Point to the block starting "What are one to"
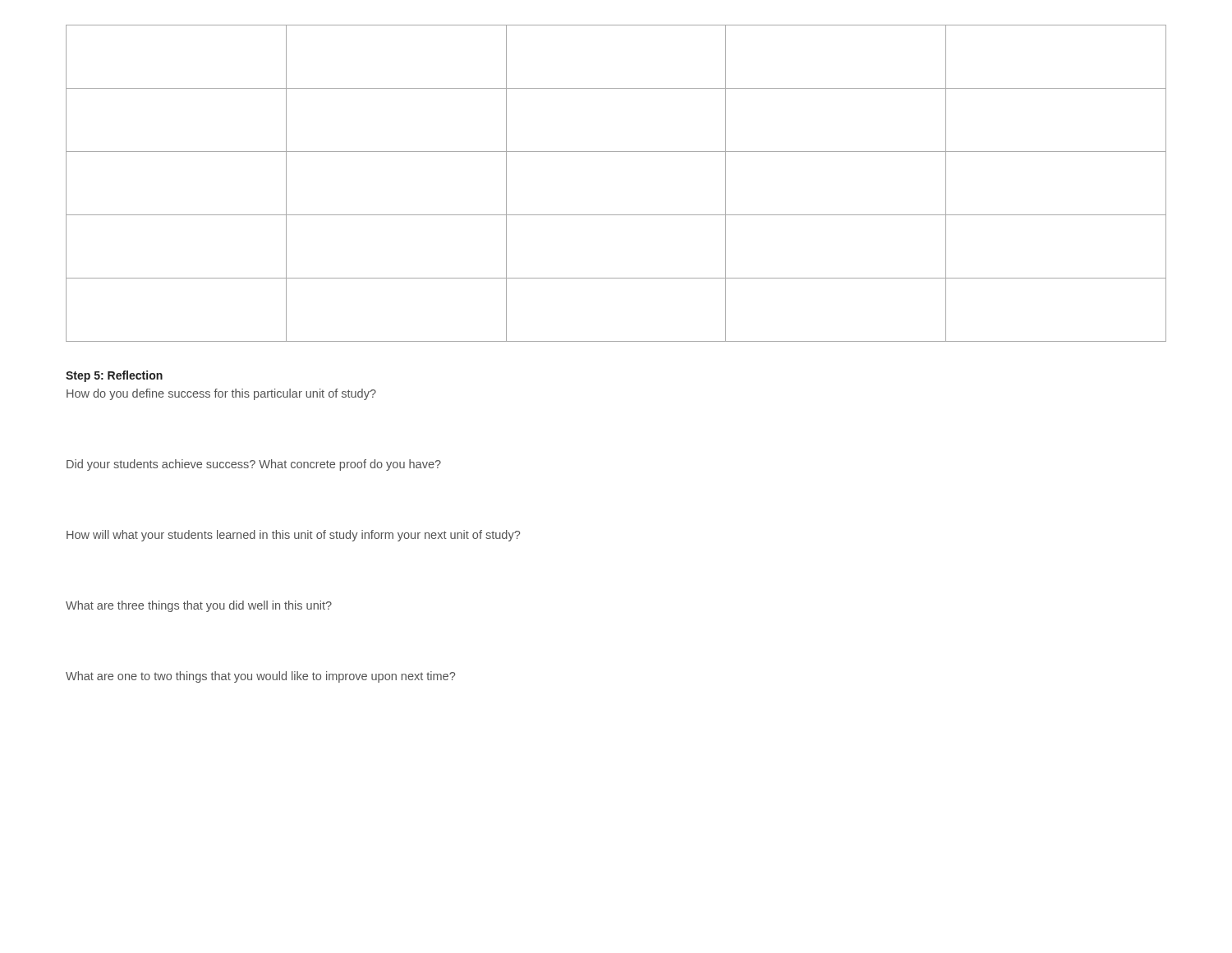The height and width of the screenshot is (953, 1232). tap(261, 676)
